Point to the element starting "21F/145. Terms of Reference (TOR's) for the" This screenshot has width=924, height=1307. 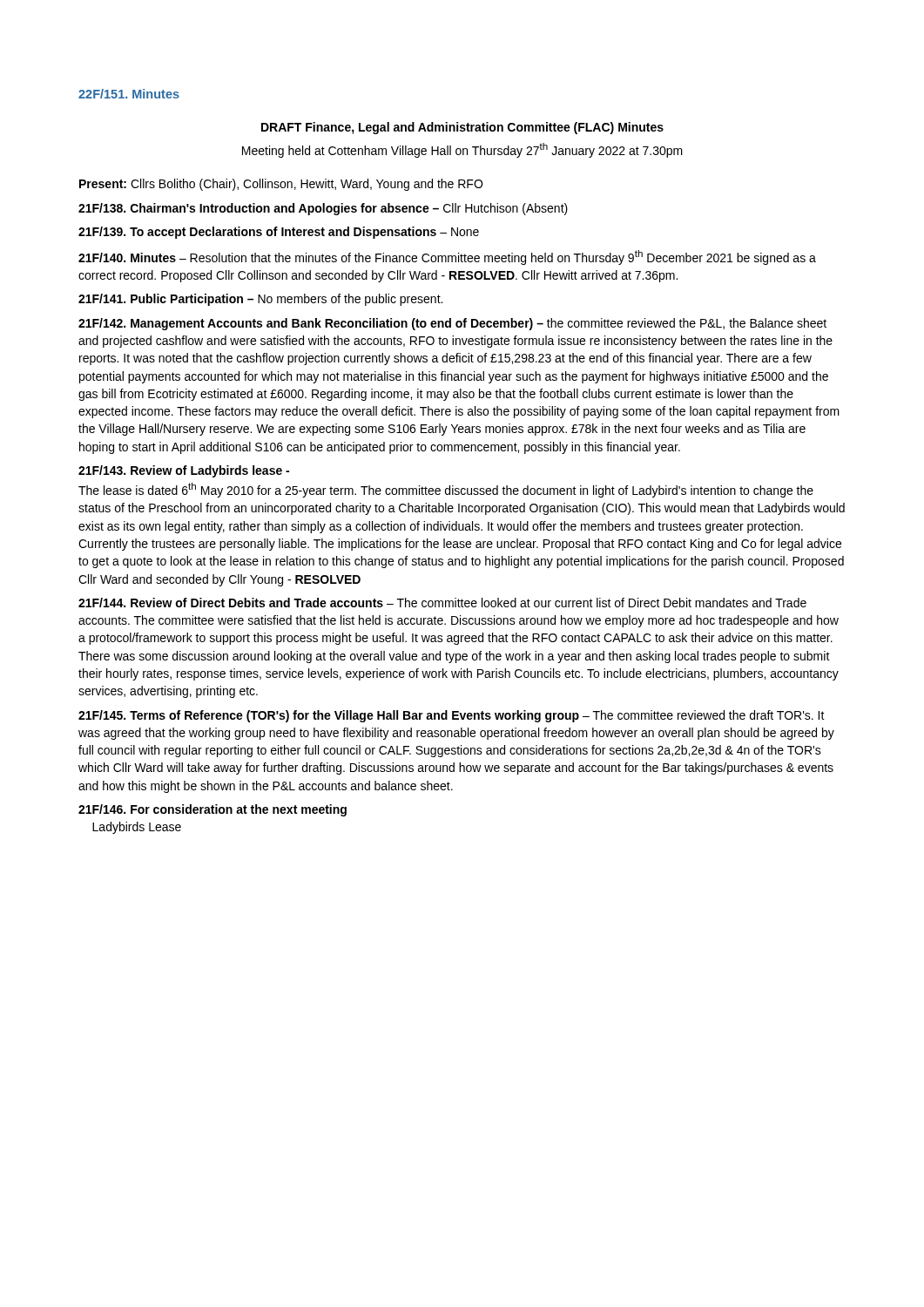tap(456, 750)
